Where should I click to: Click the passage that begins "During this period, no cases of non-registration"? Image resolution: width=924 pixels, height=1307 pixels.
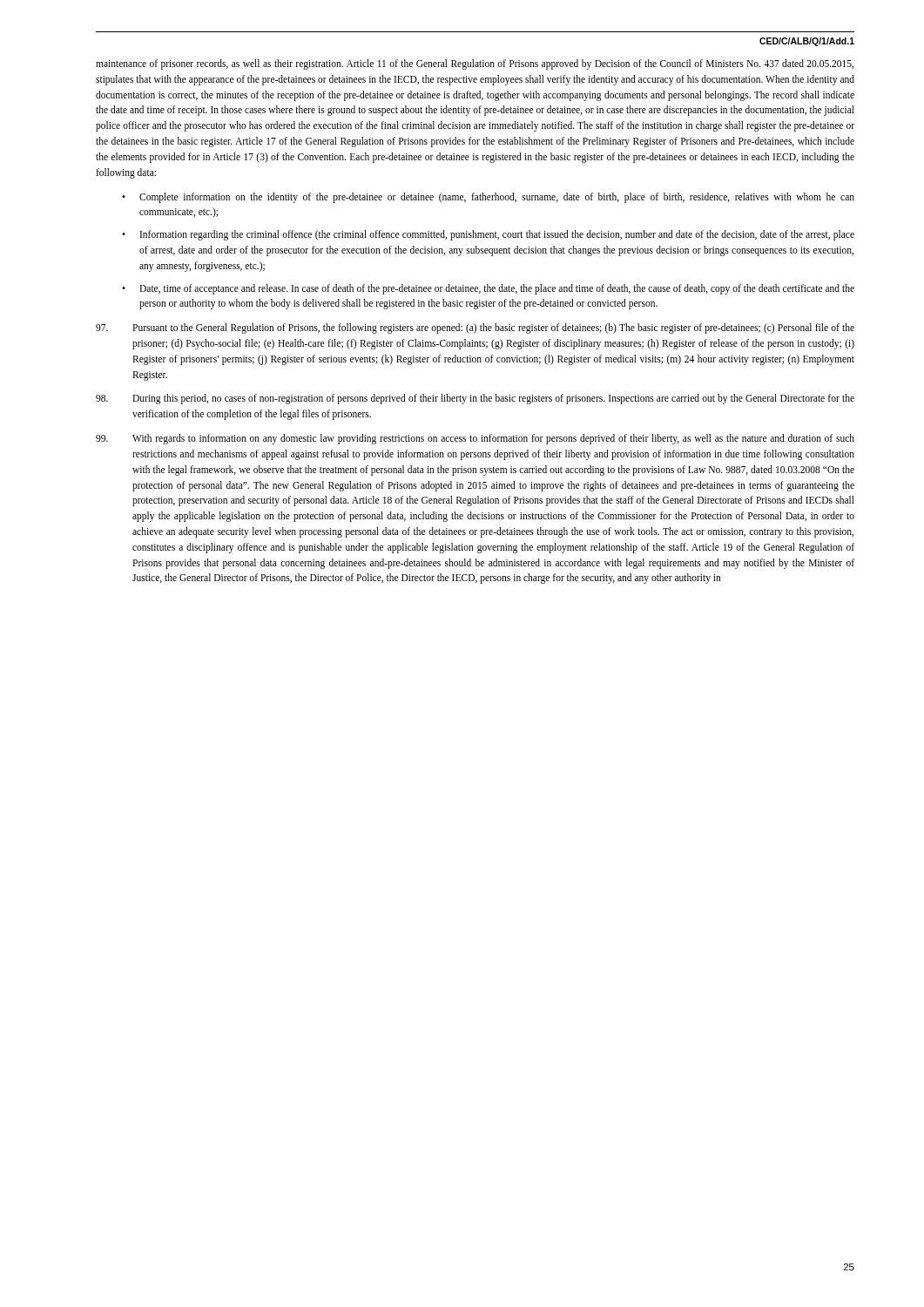point(475,407)
